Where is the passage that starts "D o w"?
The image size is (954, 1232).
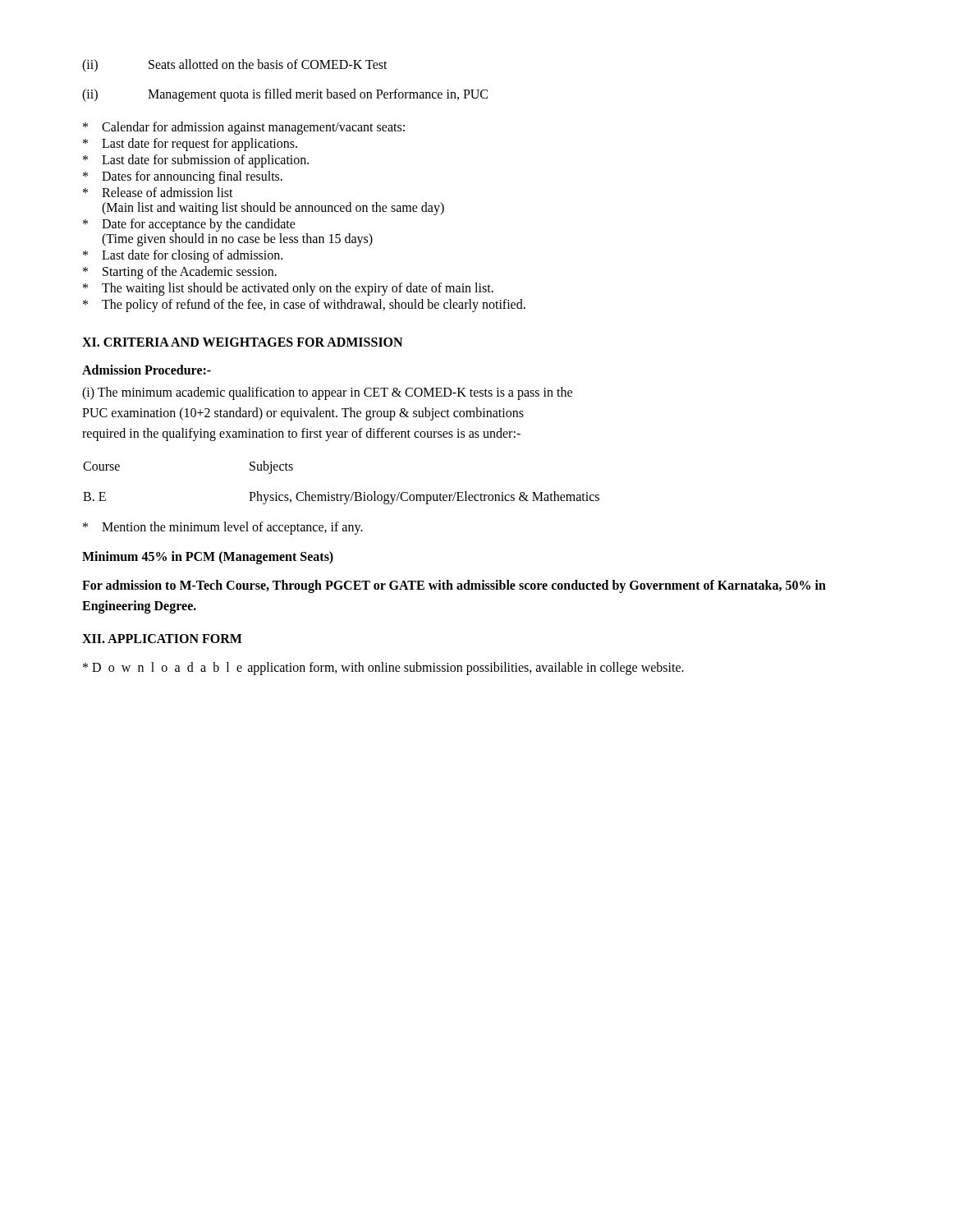coord(383,667)
